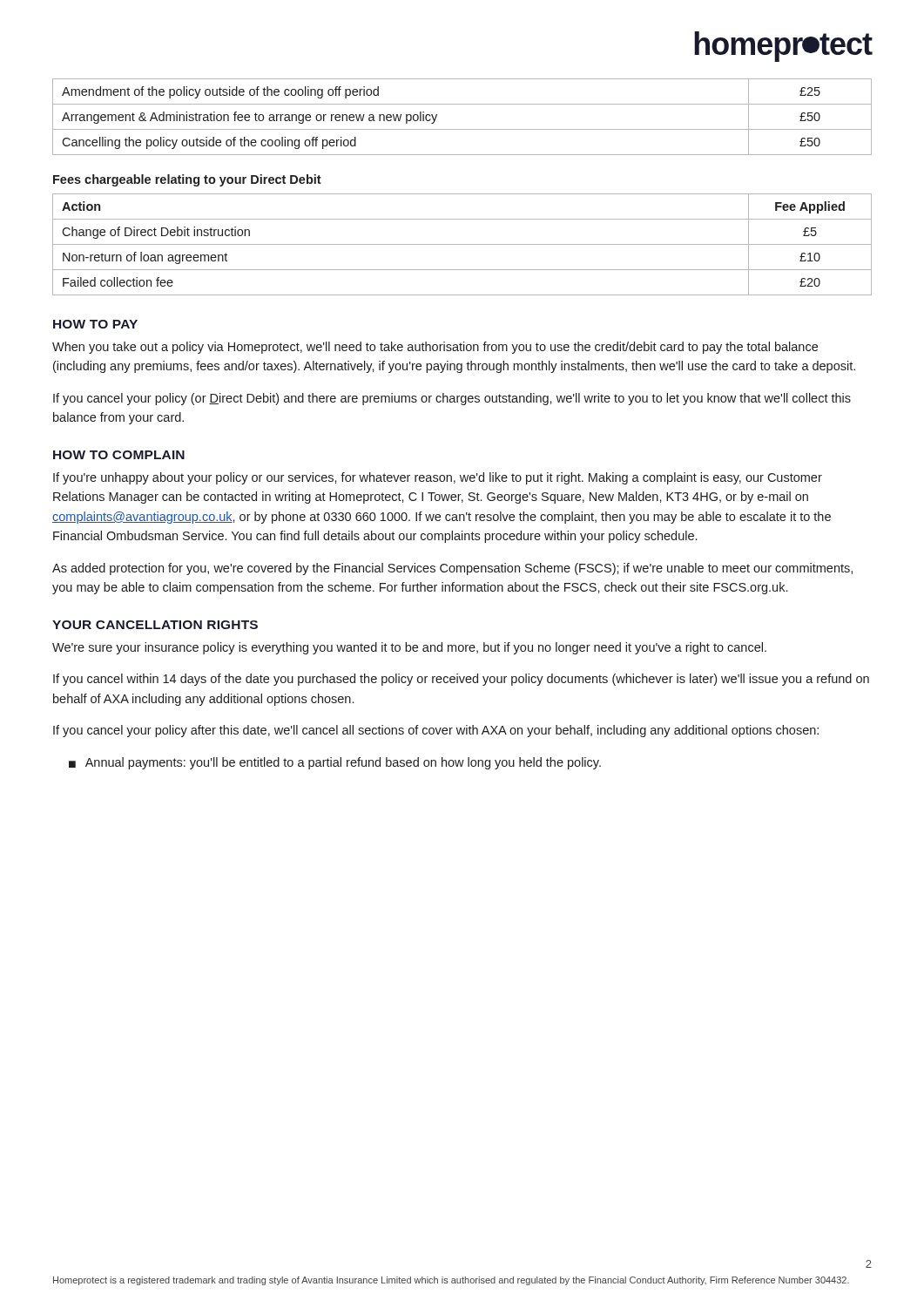Screen dimensions: 1307x924
Task: Point to the text block starting "Fees chargeable relating to your"
Action: [x=187, y=180]
